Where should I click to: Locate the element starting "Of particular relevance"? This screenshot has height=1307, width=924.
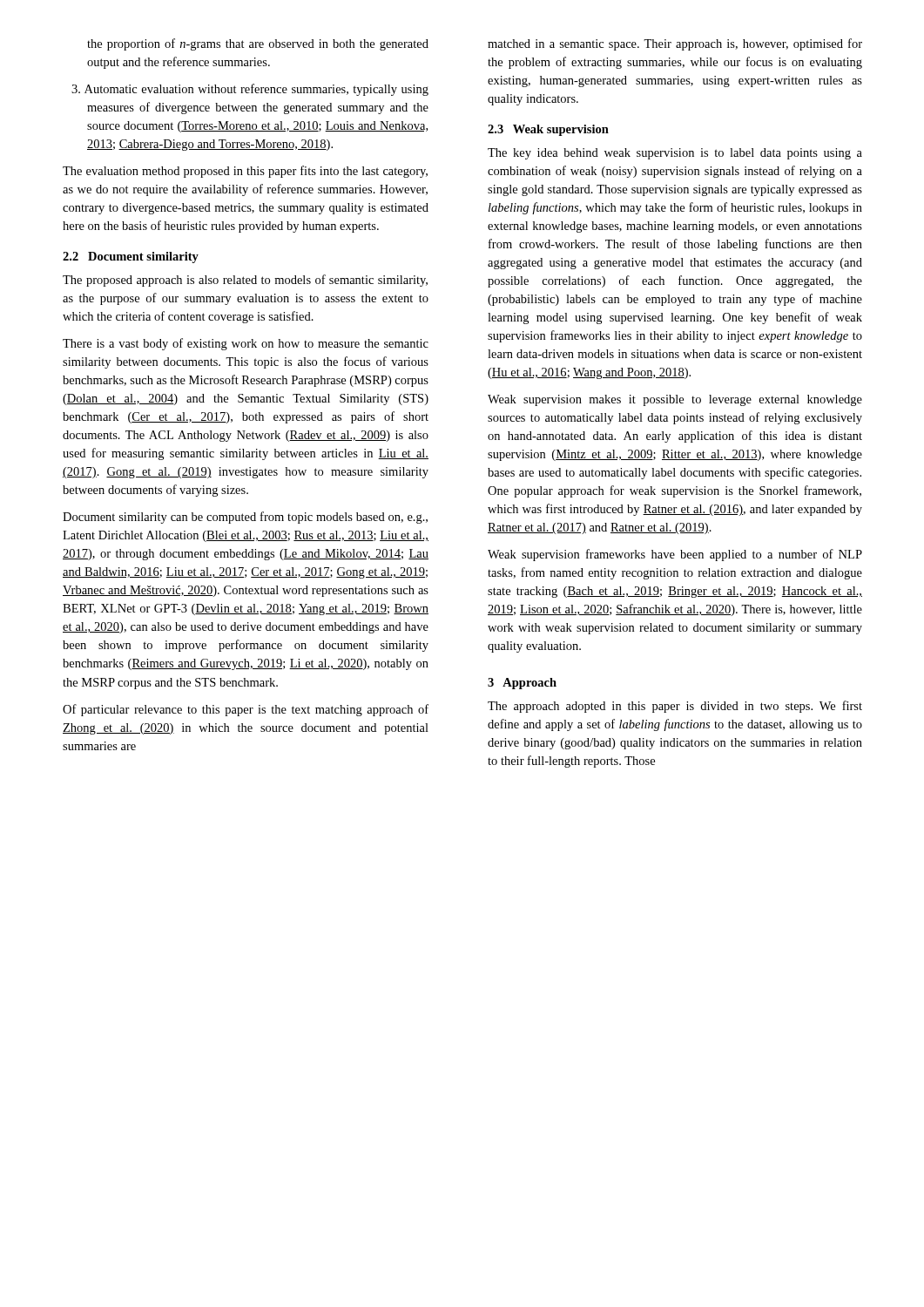pyautogui.click(x=246, y=727)
